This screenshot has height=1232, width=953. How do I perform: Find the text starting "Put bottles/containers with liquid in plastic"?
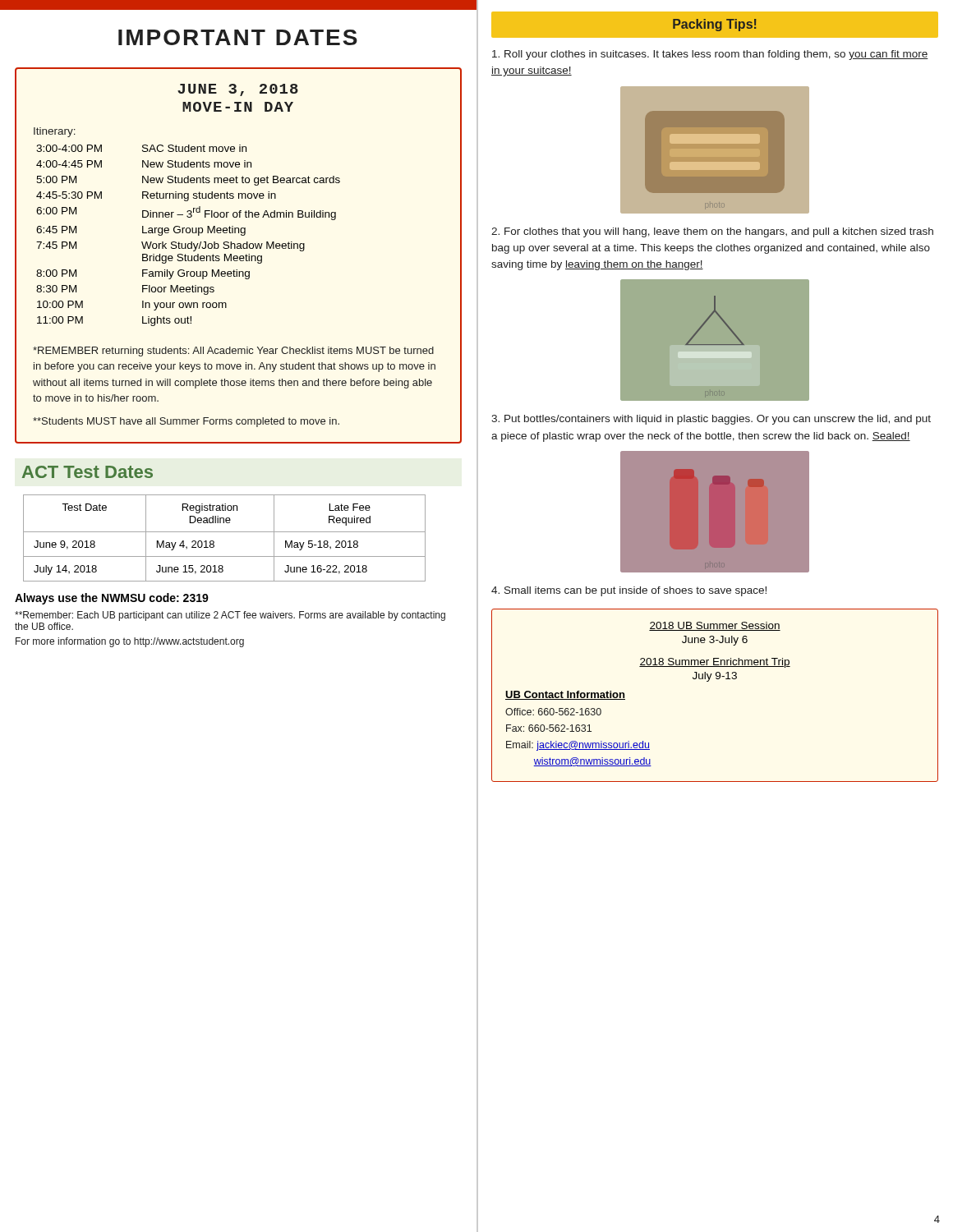(x=711, y=427)
